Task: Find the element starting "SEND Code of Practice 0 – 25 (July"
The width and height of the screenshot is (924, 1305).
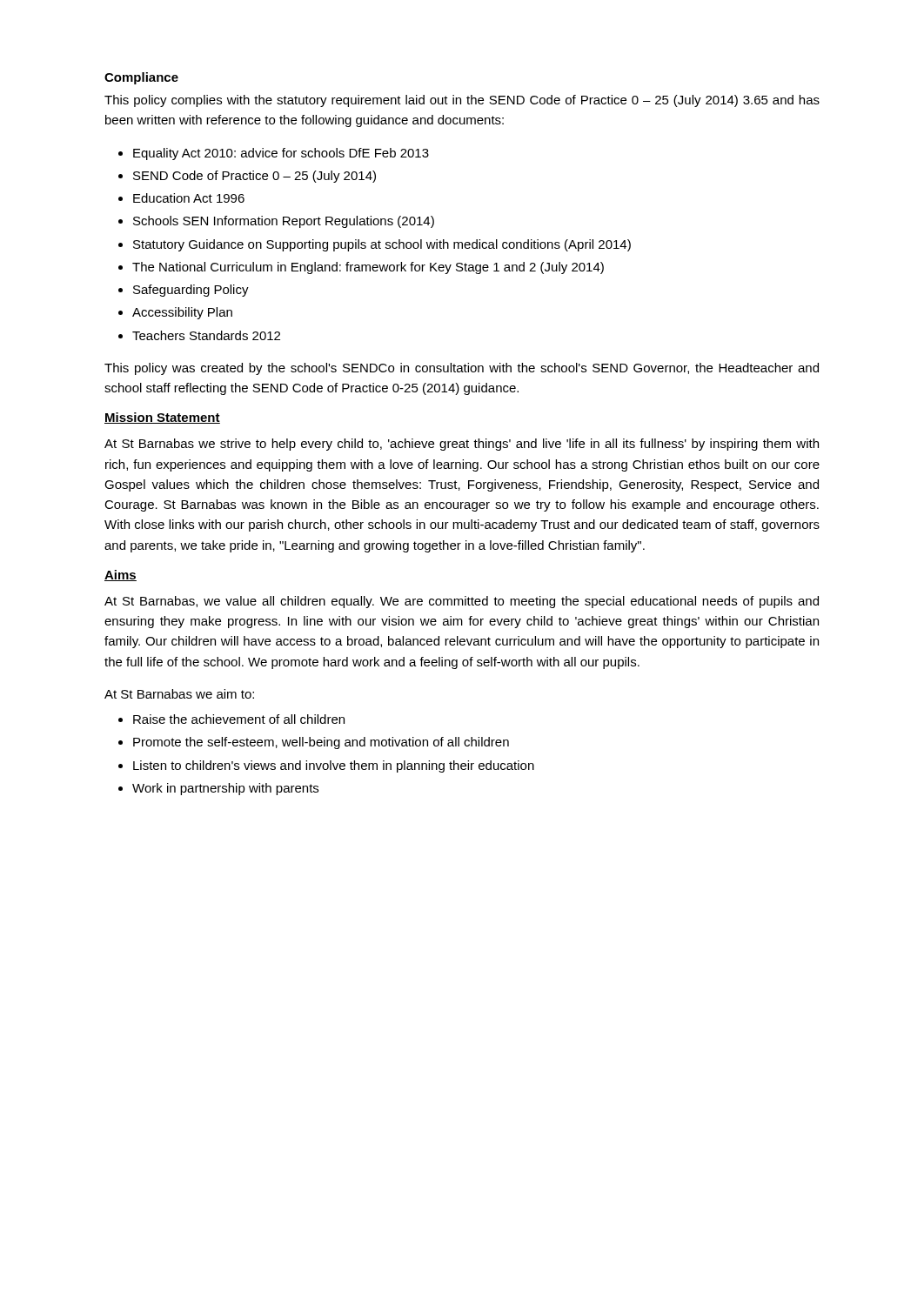Action: [x=254, y=175]
